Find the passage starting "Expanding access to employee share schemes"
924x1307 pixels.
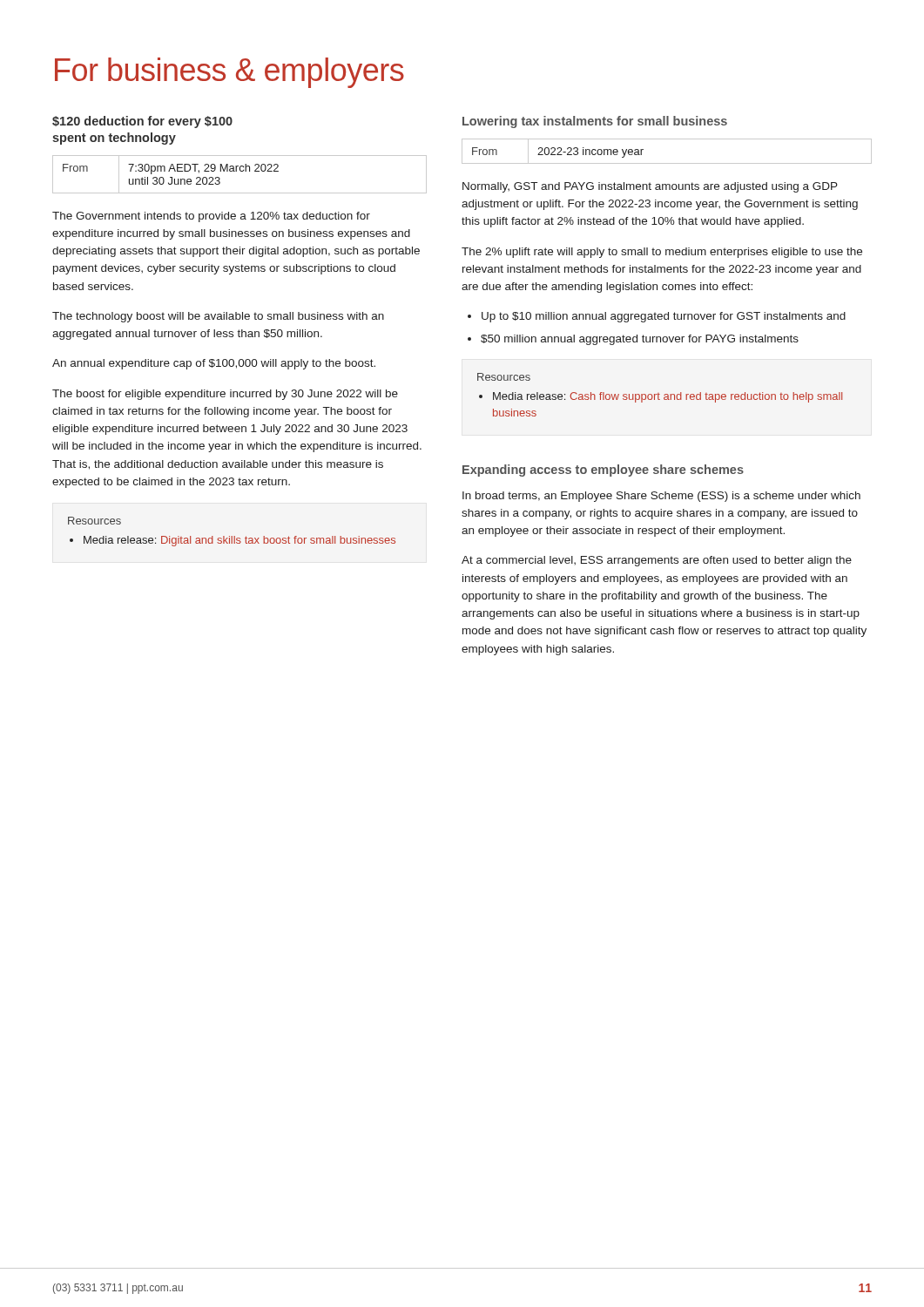667,470
